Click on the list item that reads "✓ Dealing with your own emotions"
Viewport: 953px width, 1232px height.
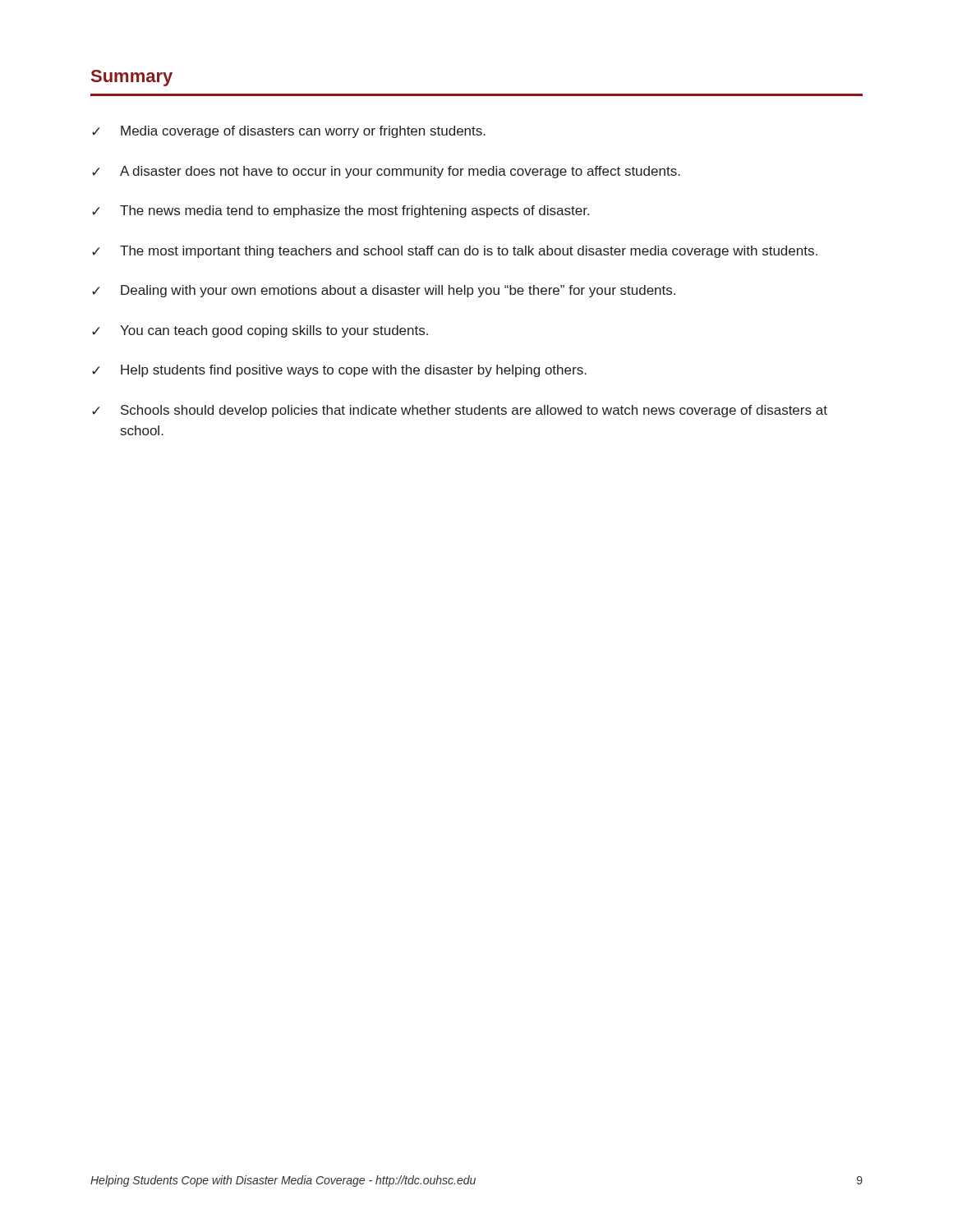(383, 291)
